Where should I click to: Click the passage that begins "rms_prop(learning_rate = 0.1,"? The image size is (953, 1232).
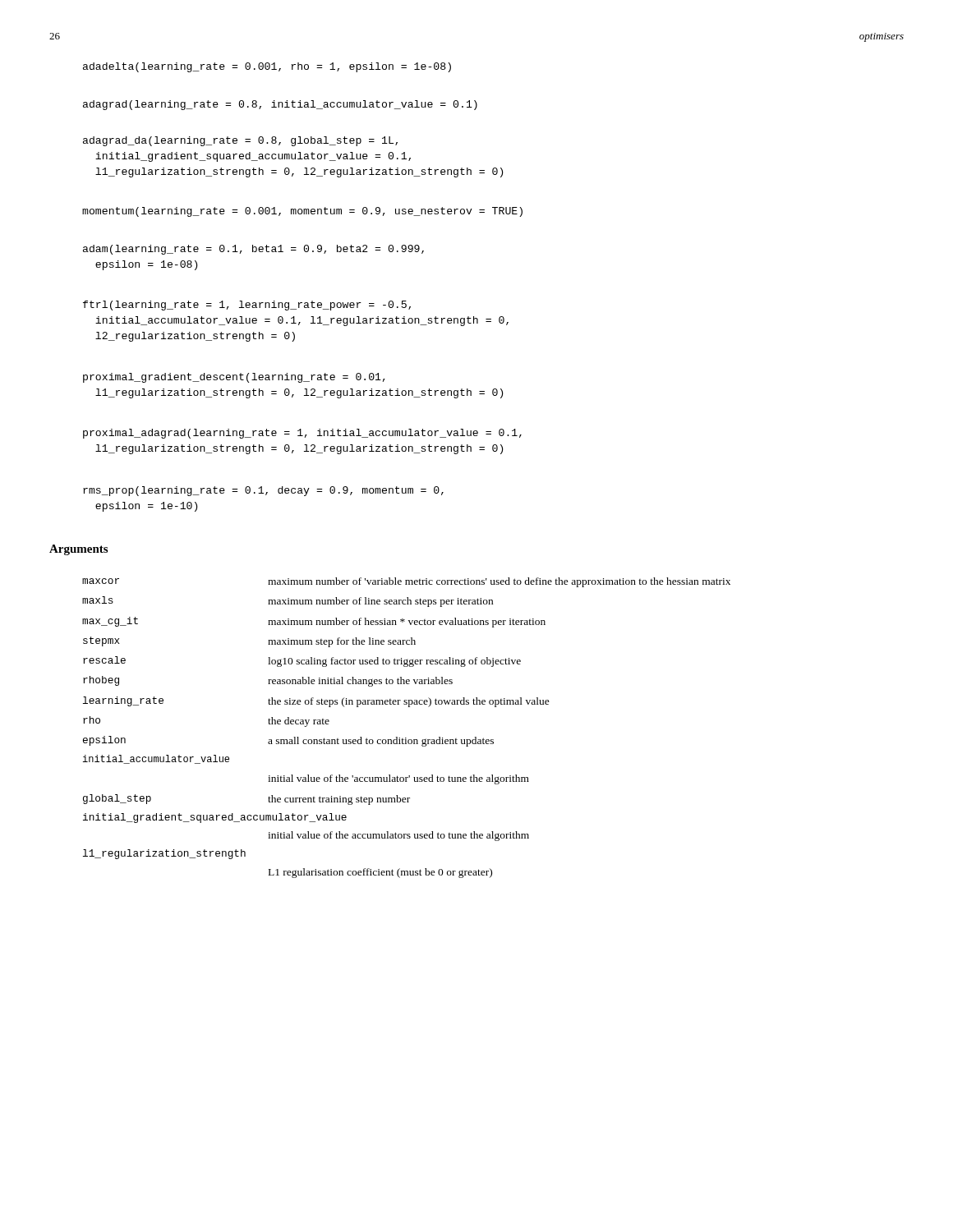tap(264, 499)
